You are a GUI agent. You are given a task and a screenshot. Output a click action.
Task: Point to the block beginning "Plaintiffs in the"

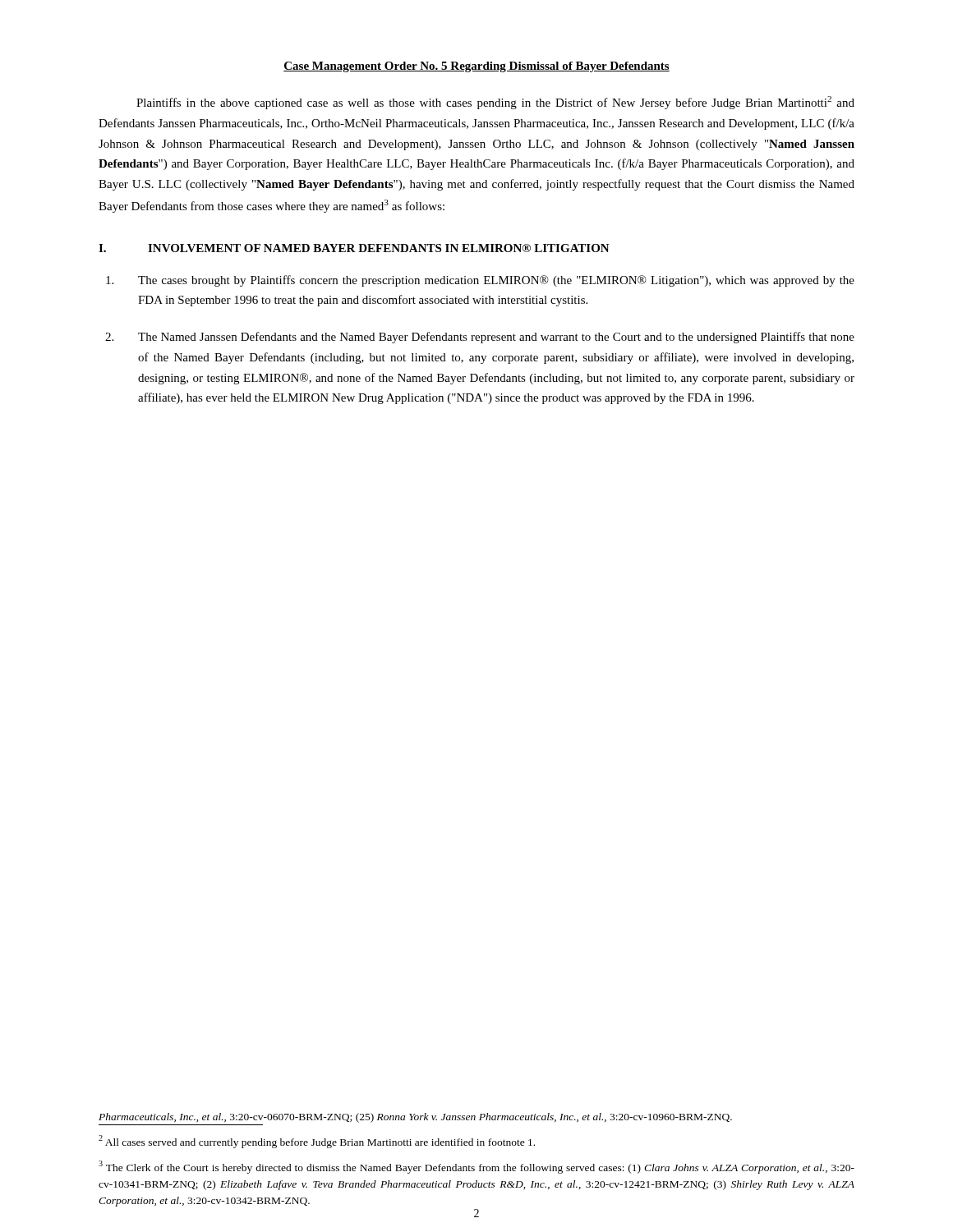pos(476,153)
